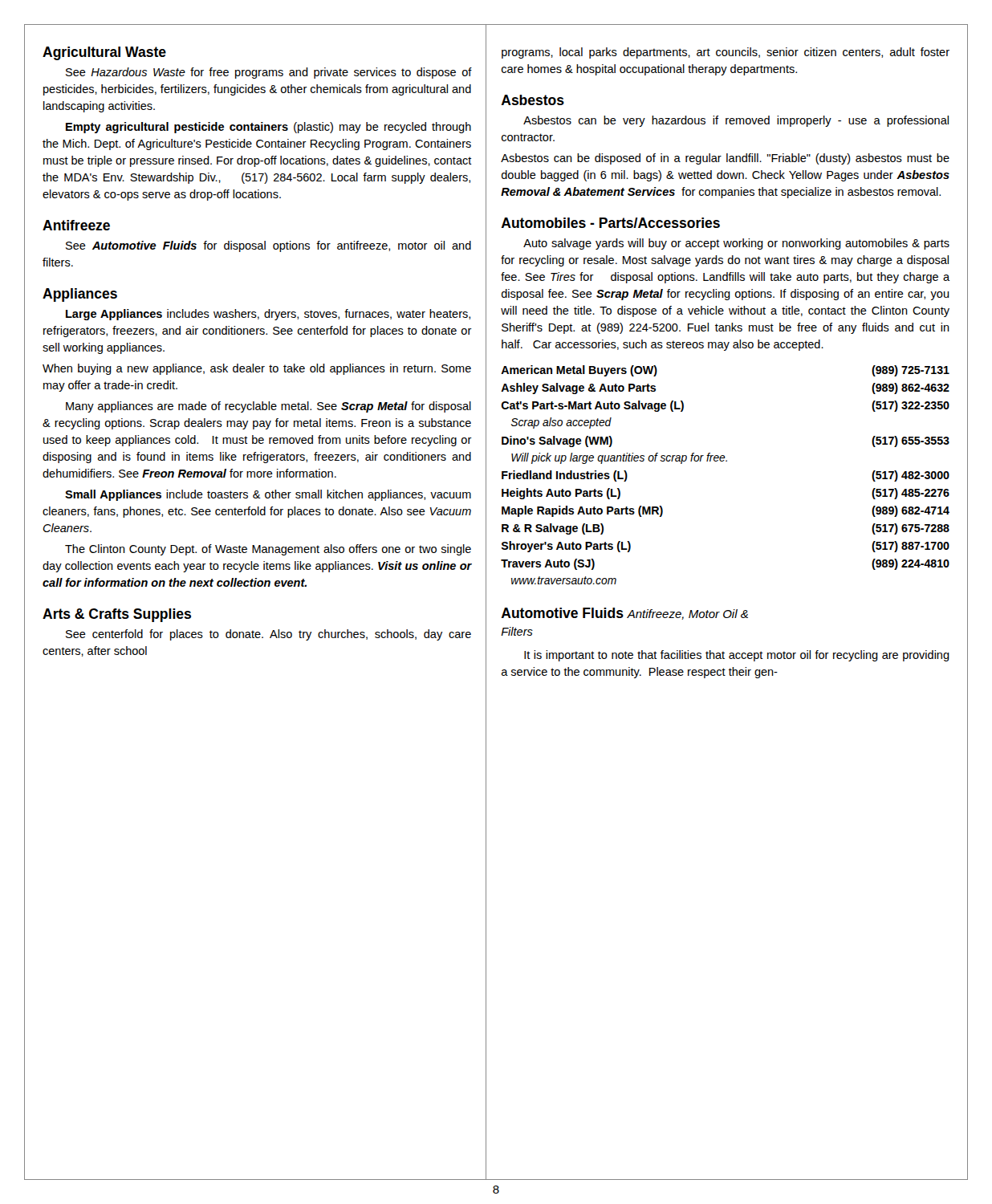Navigate to the passage starting "Ashley Salvage & Auto Parts (989) 862-4632"
The width and height of the screenshot is (992, 1204).
(581, 388)
